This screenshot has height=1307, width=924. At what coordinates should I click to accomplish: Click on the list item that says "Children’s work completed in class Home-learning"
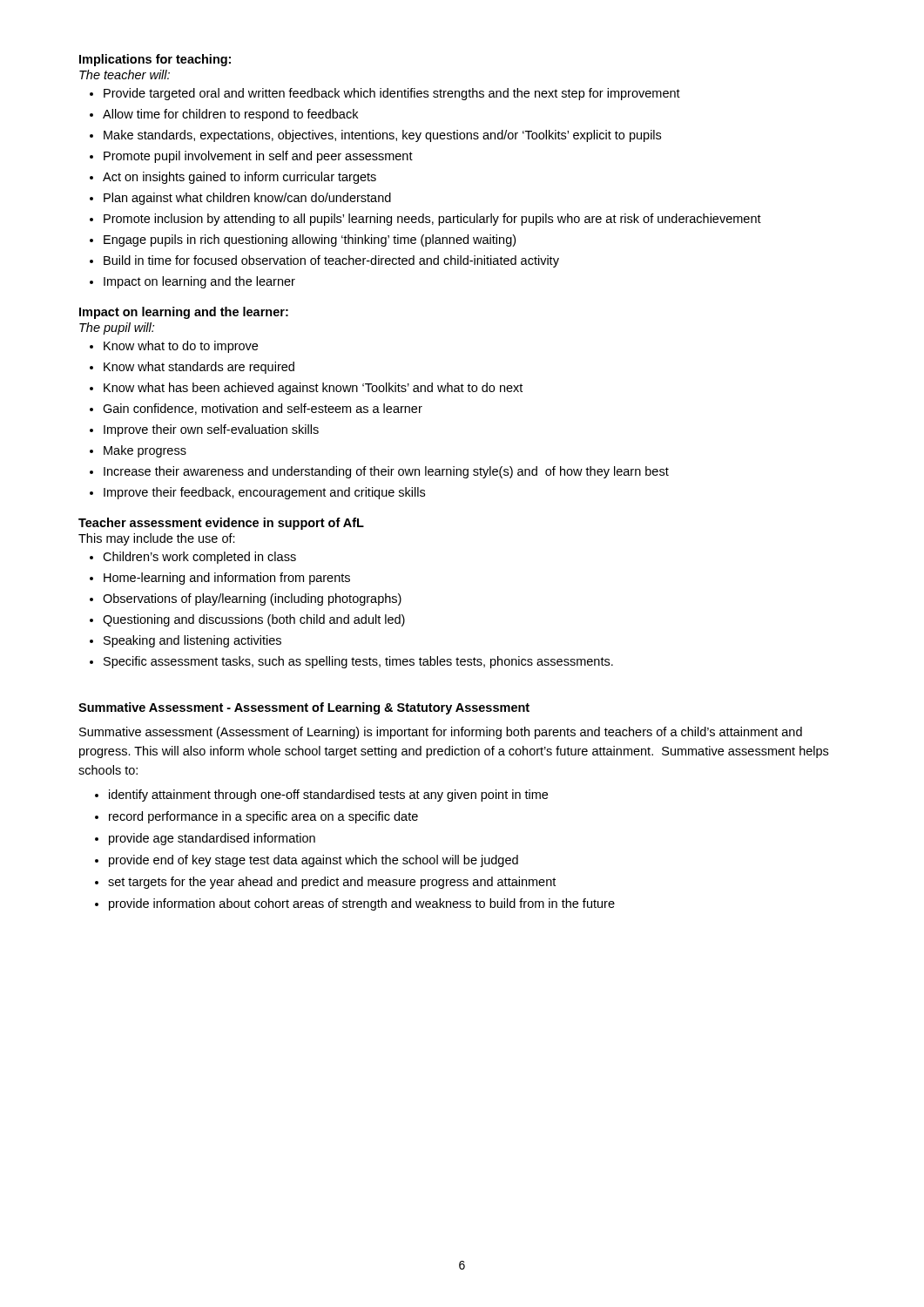199,558
